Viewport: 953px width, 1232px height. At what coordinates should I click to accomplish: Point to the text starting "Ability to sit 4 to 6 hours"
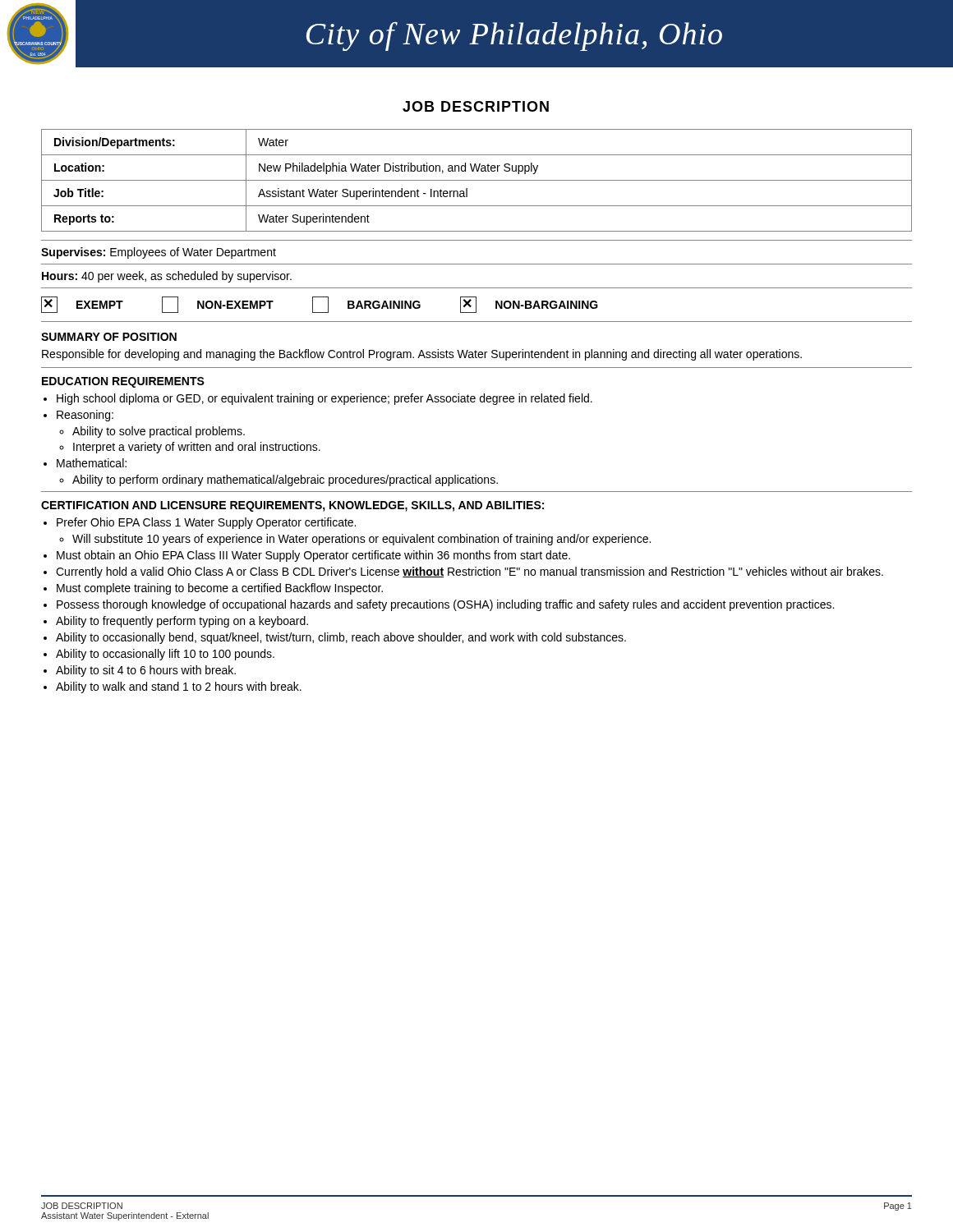146,670
